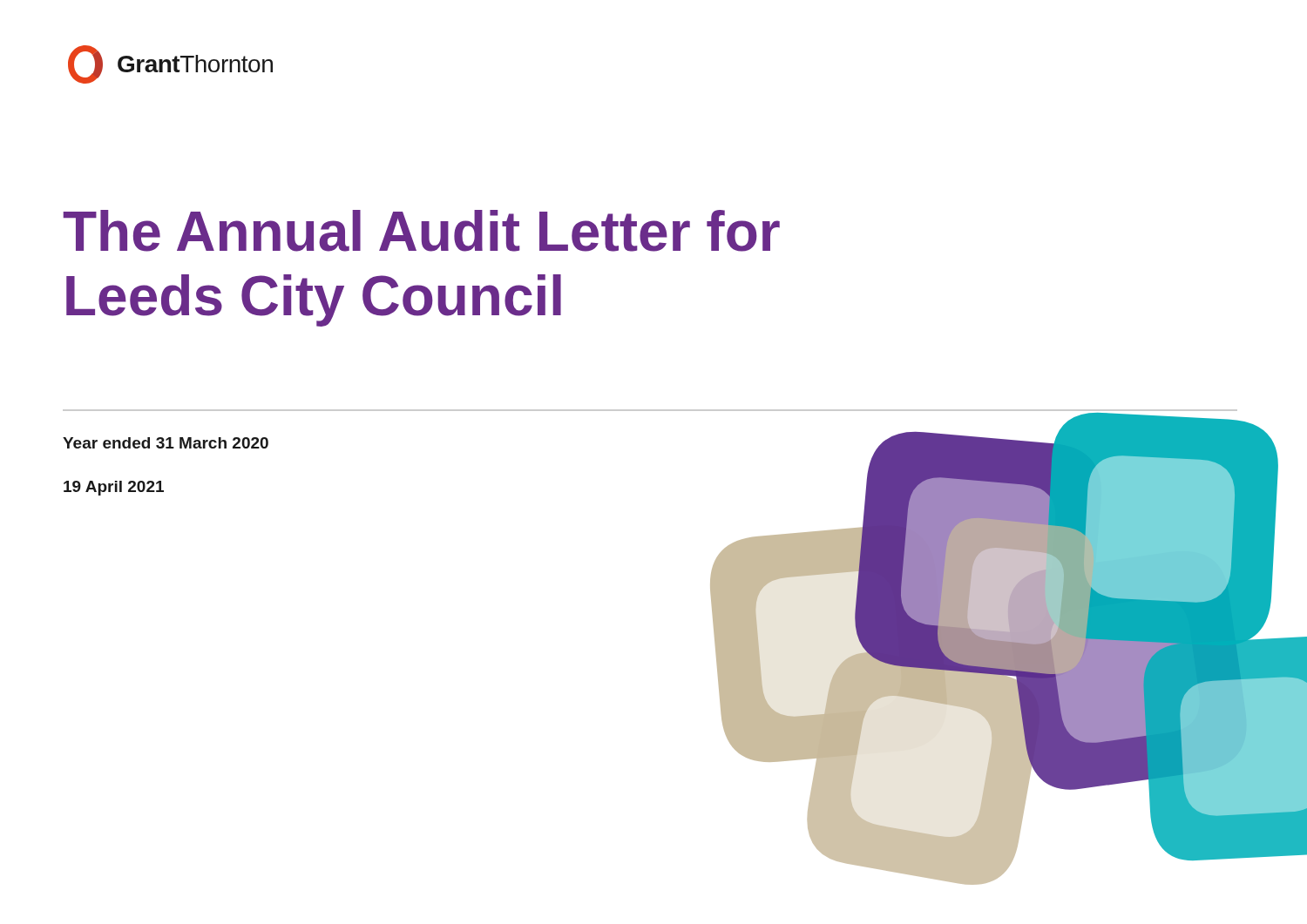The width and height of the screenshot is (1307, 924).
Task: Locate the region starting "Year ended 31 March"
Action: click(x=166, y=443)
